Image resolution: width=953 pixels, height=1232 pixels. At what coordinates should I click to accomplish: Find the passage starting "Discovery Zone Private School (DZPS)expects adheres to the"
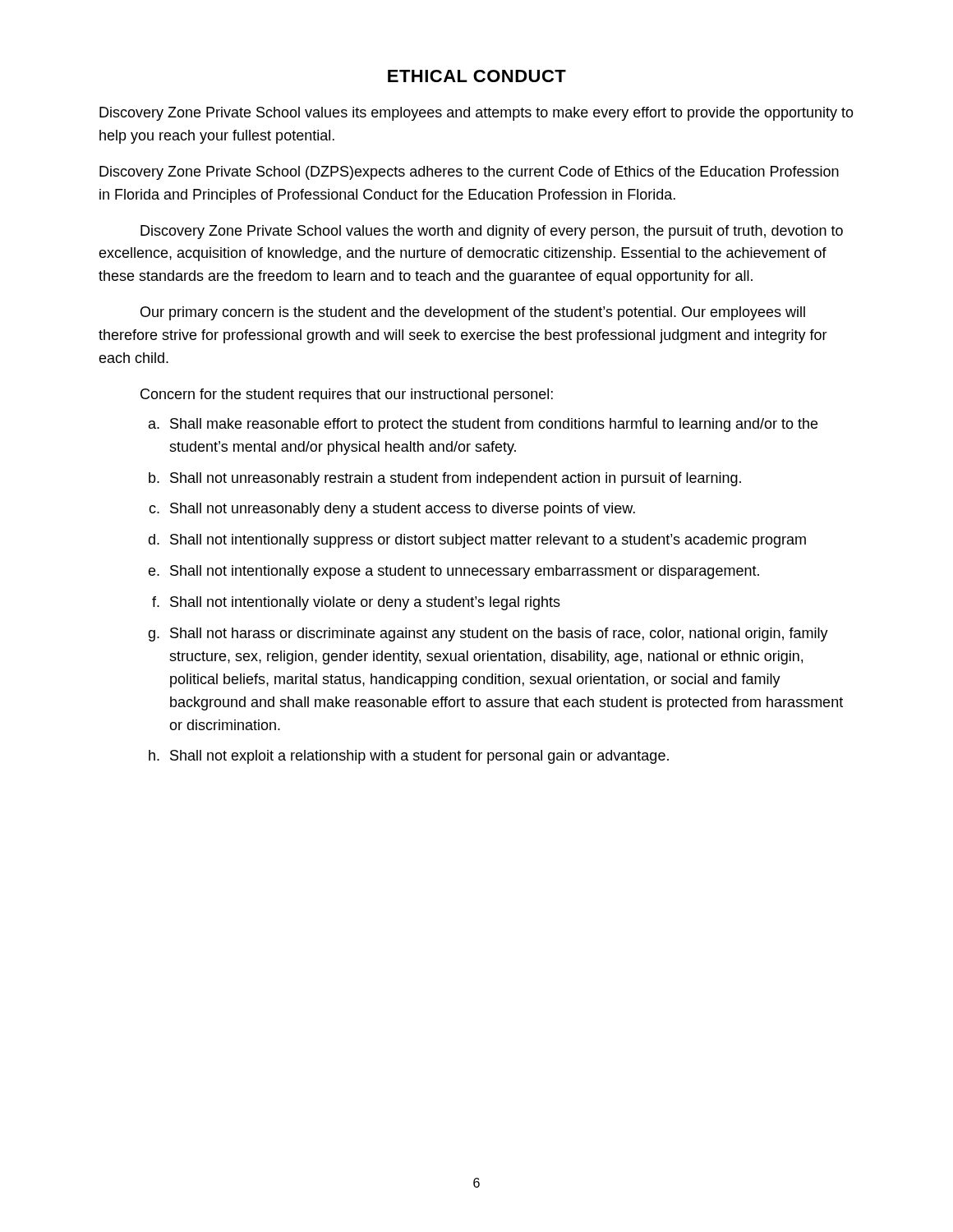tap(469, 183)
